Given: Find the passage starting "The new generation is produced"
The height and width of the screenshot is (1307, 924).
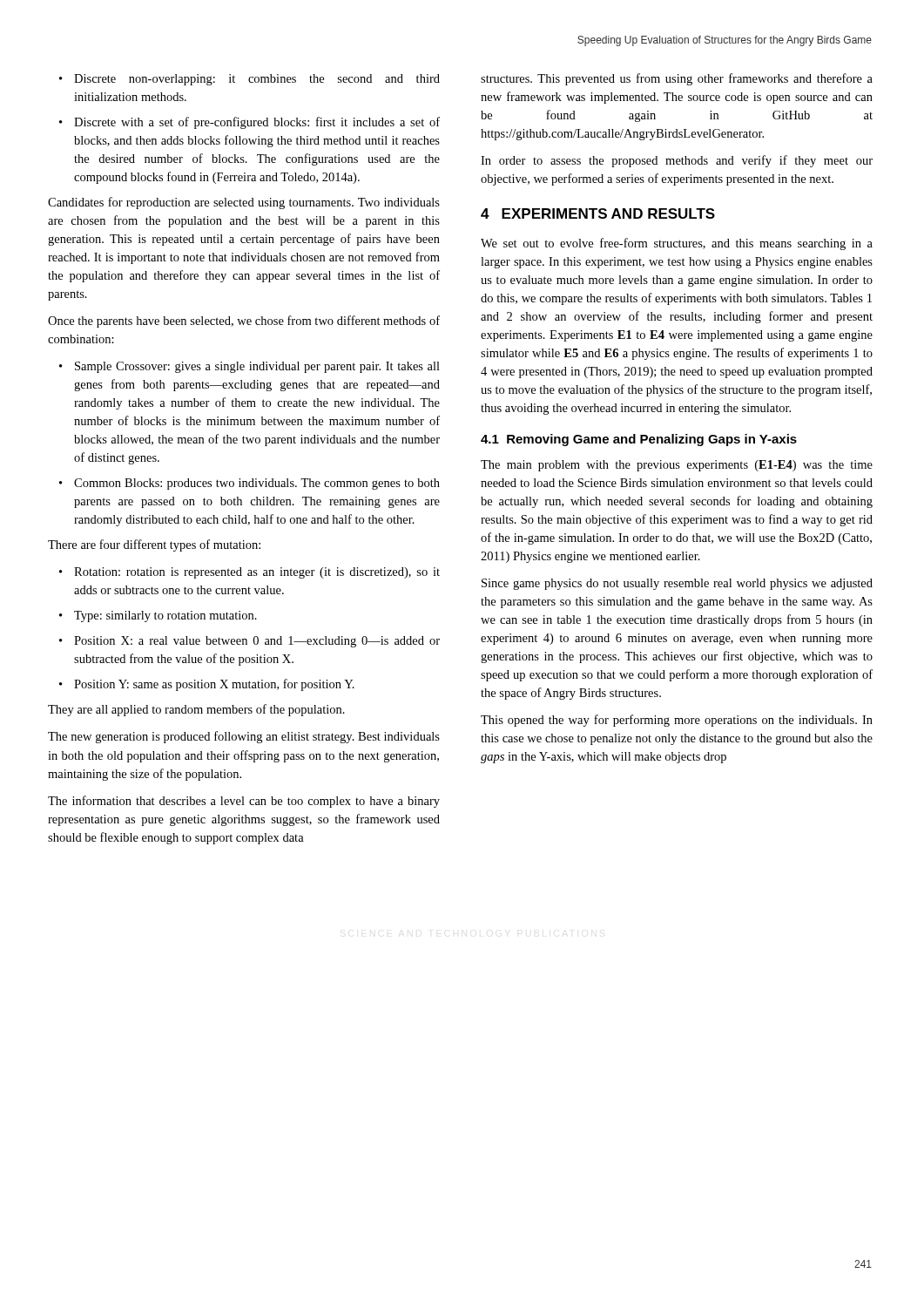Looking at the screenshot, I should click(x=244, y=755).
